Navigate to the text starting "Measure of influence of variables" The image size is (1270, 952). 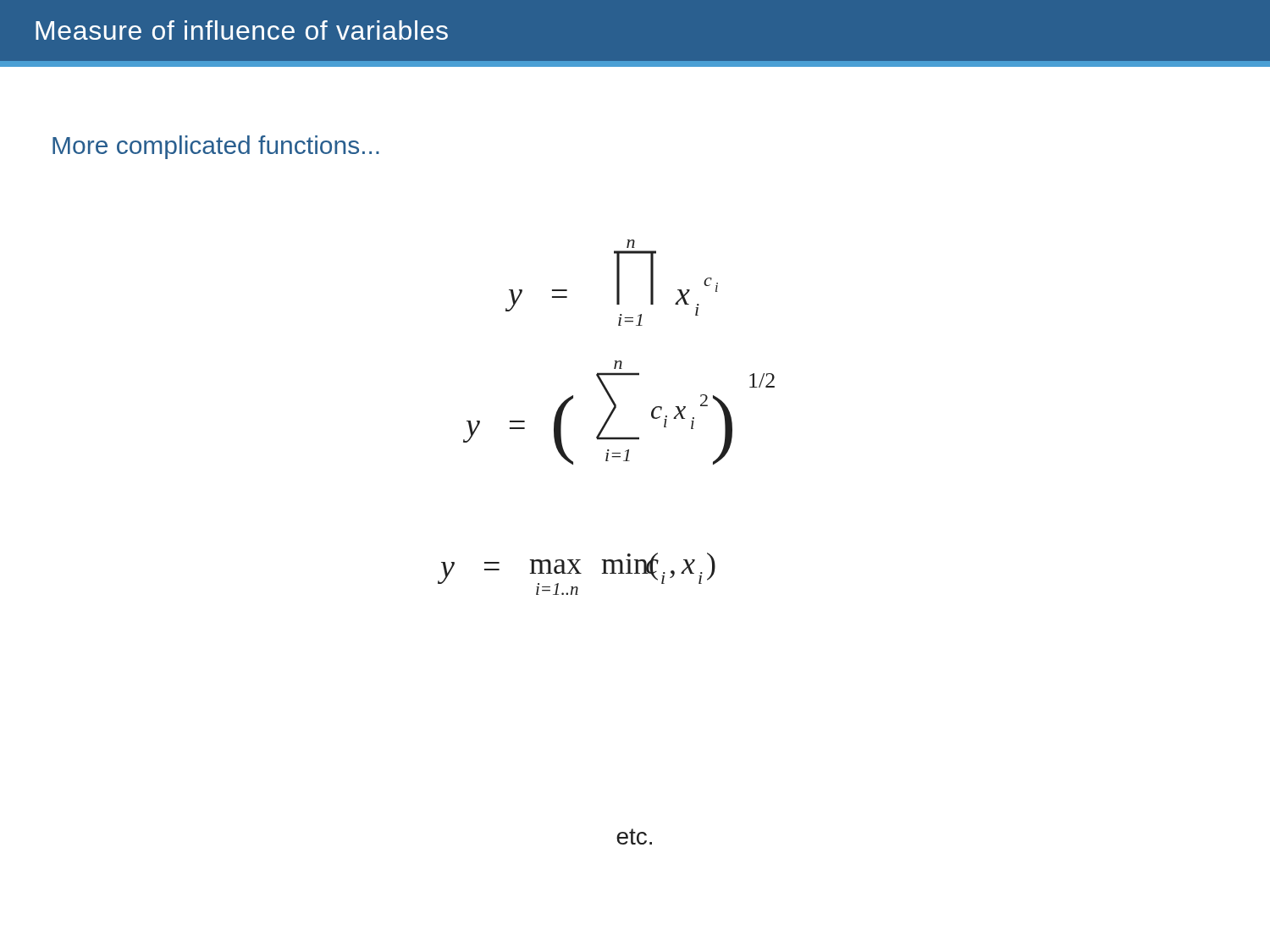click(x=242, y=30)
